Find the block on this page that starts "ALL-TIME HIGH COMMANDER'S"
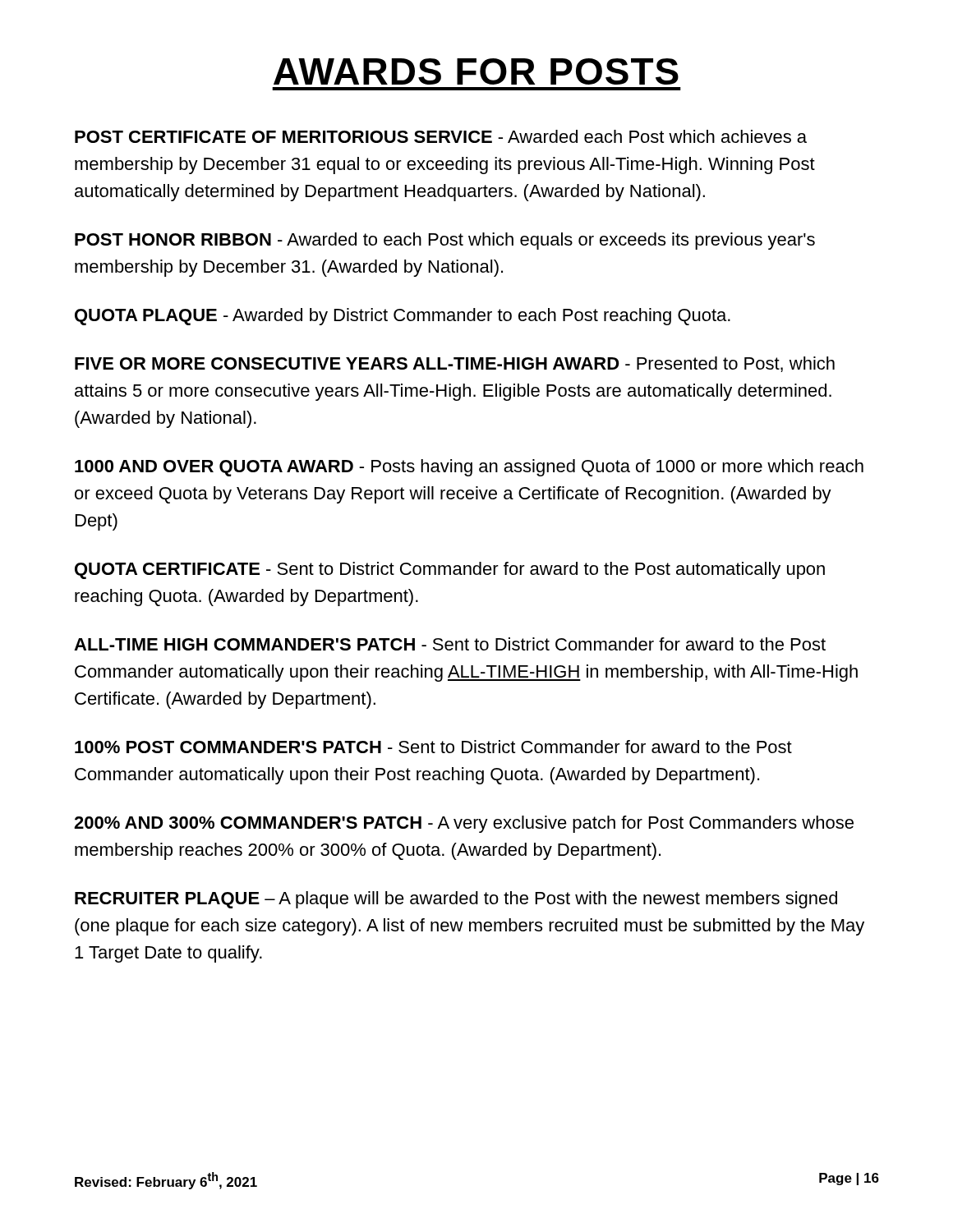 pyautogui.click(x=466, y=671)
